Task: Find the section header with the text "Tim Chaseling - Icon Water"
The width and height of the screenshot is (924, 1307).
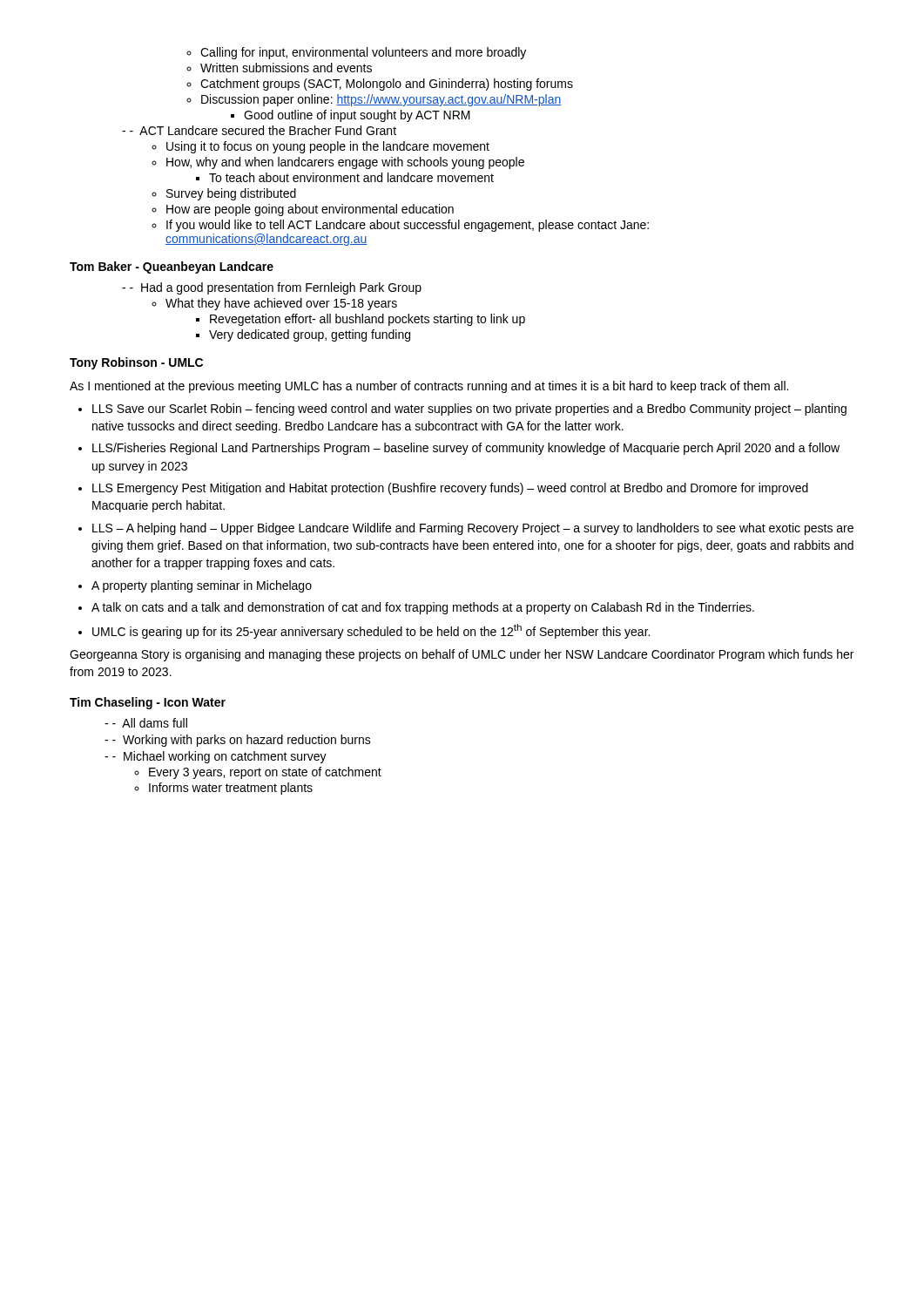Action: (x=148, y=703)
